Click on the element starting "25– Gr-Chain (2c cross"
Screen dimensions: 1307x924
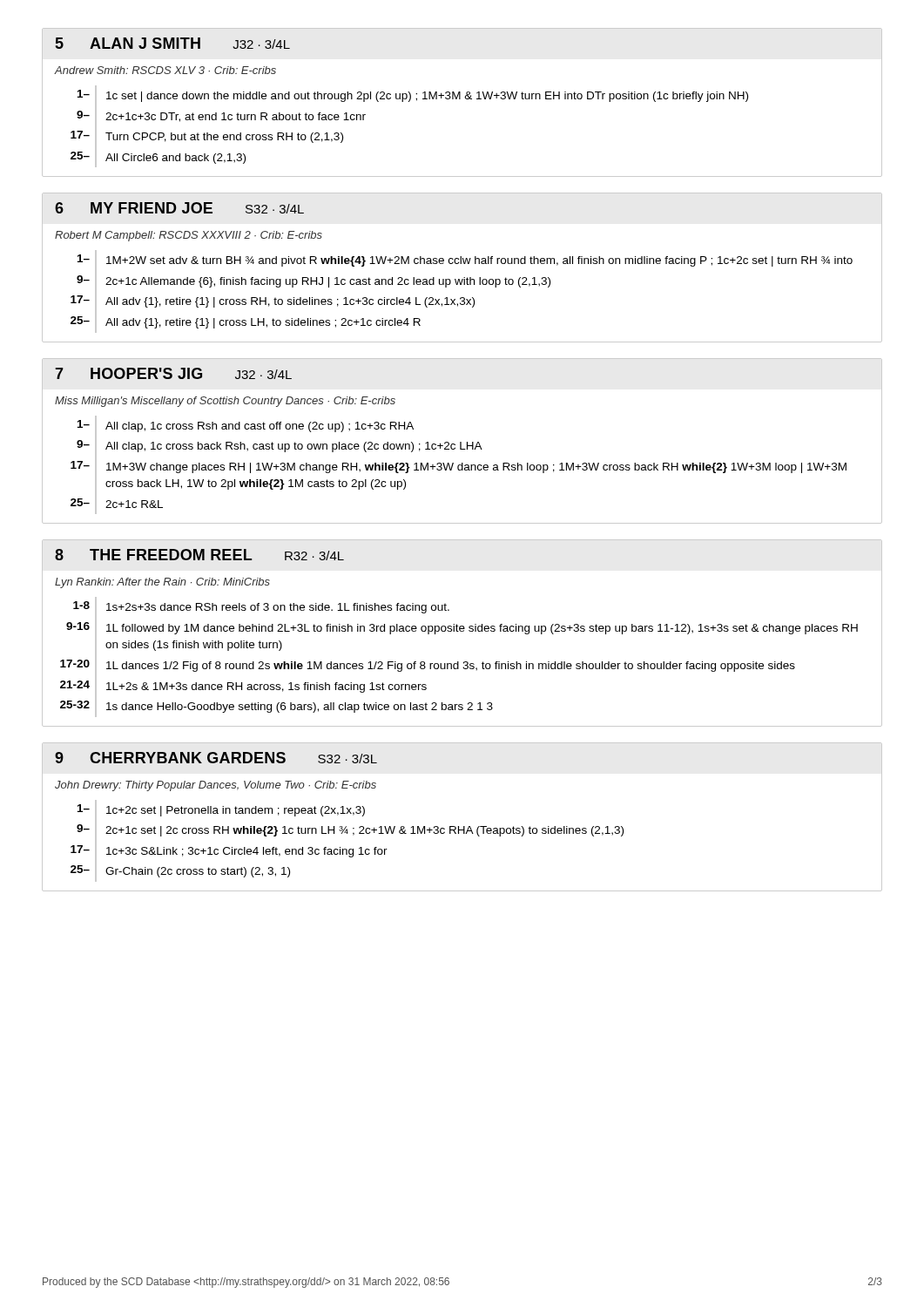[180, 871]
